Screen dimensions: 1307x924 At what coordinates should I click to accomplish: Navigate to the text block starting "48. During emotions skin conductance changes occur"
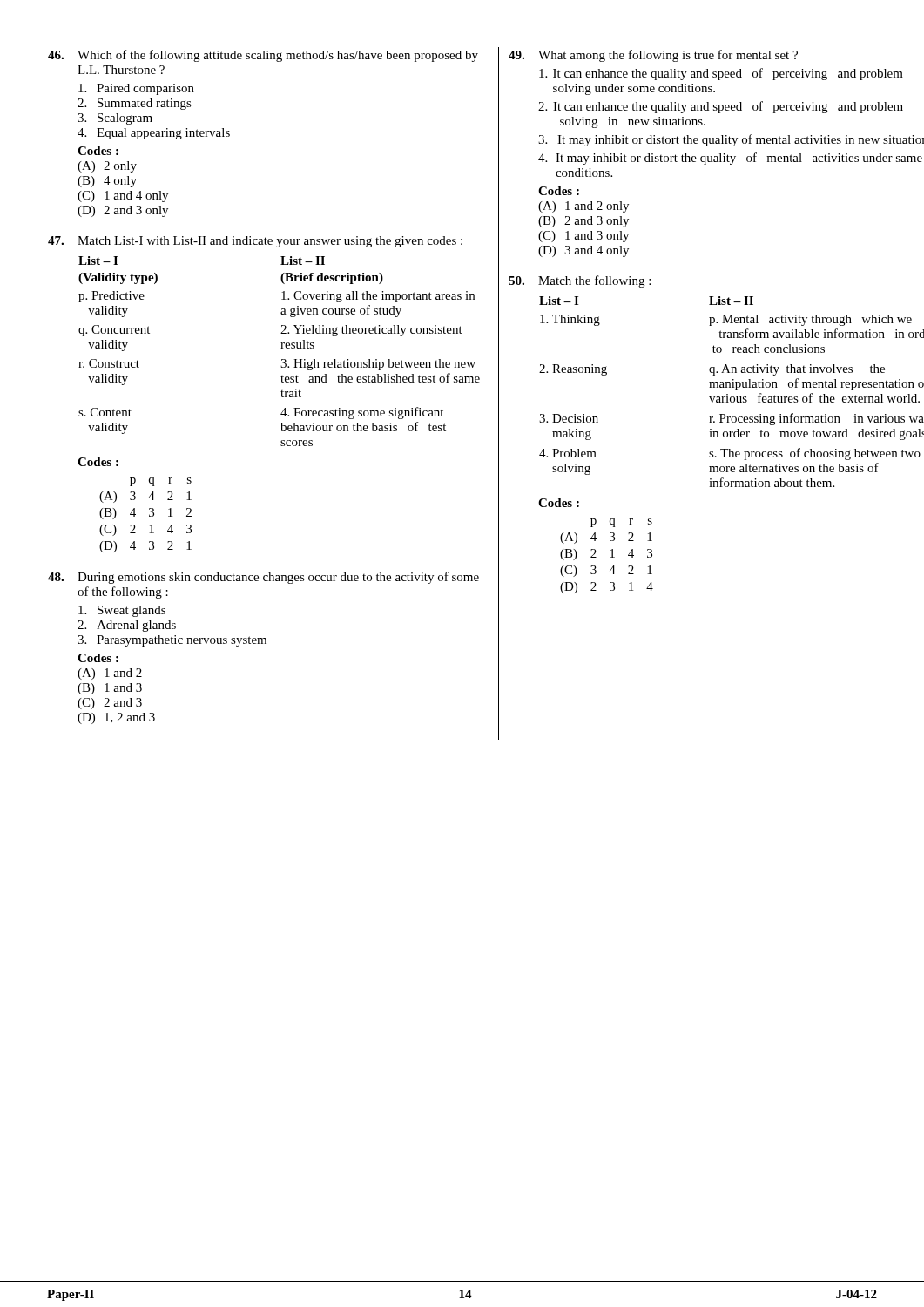click(265, 647)
